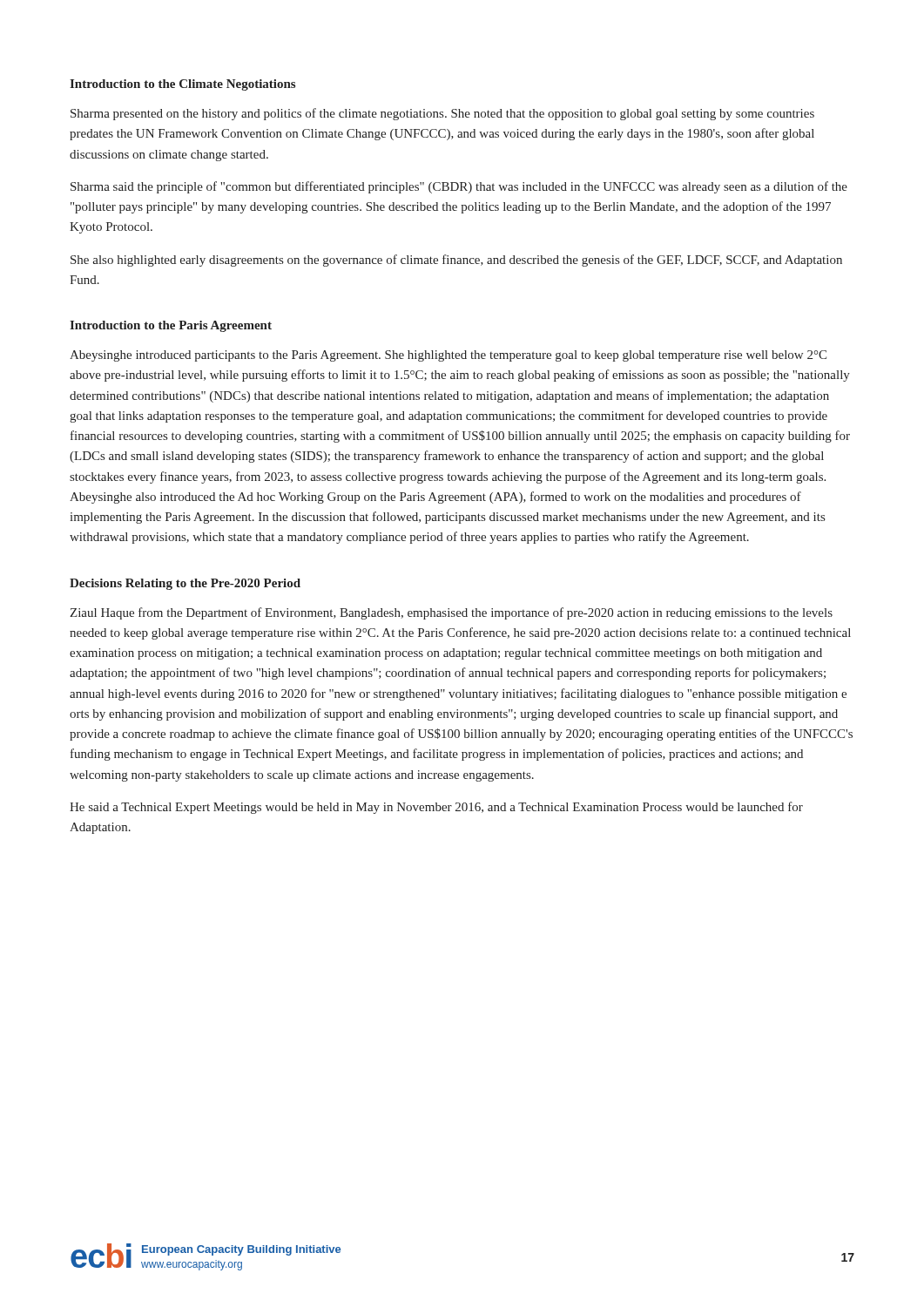Find "Introduction to the Climate Negotiations" on this page

(183, 84)
